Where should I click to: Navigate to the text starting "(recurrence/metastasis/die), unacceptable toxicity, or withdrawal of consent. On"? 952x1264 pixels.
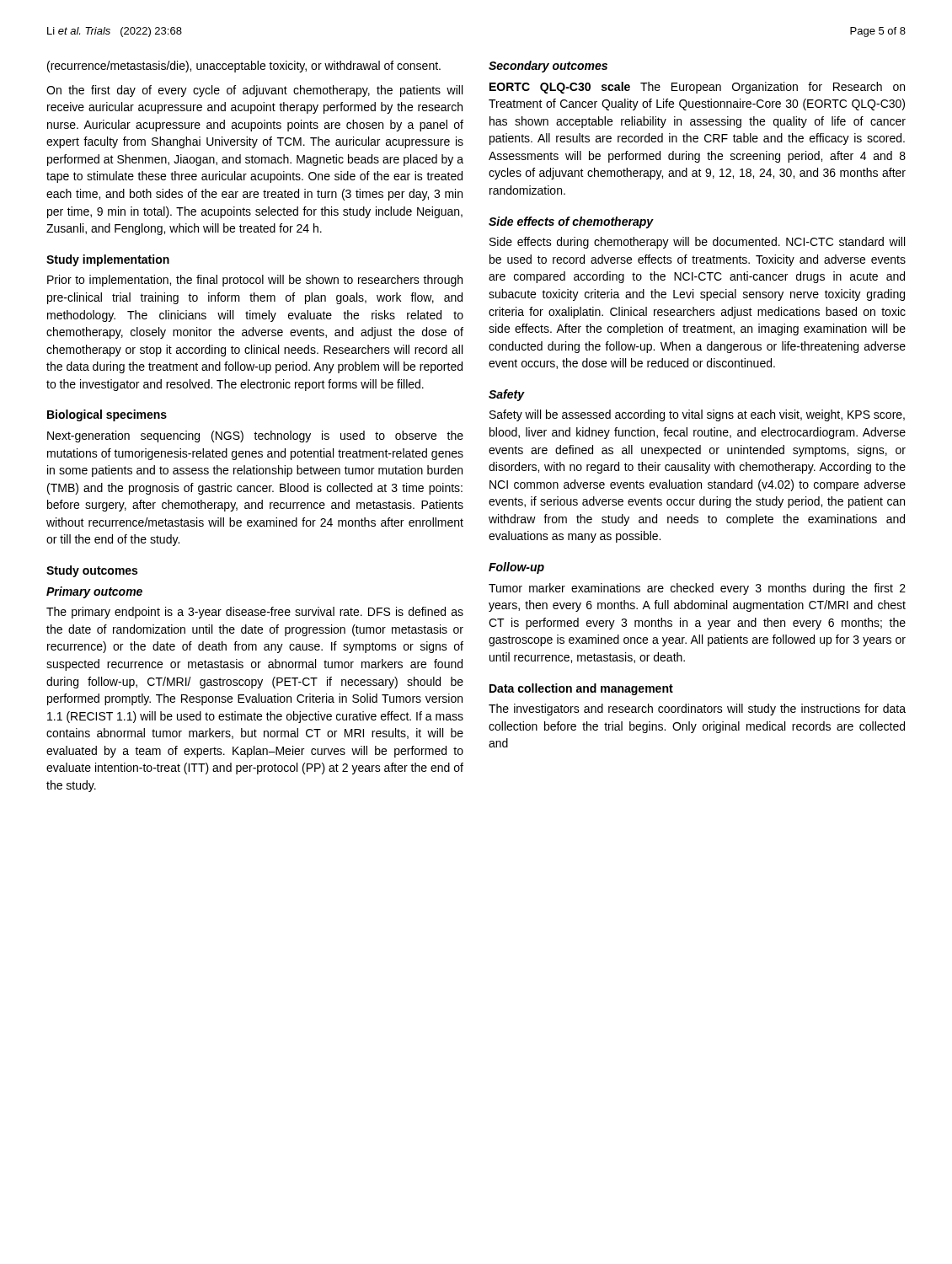pos(255,147)
